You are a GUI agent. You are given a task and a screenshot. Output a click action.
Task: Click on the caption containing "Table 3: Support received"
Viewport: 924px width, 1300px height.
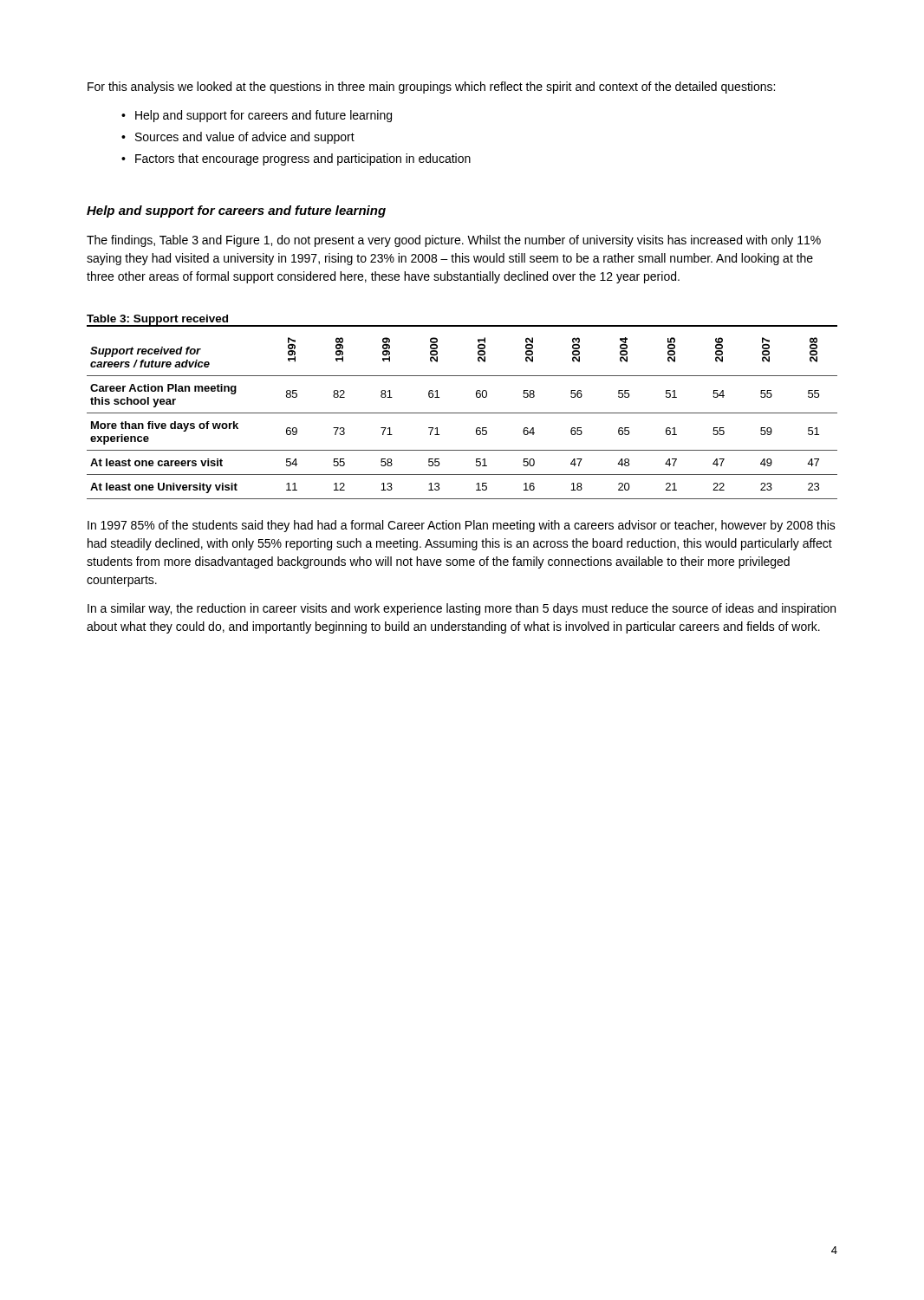click(158, 318)
